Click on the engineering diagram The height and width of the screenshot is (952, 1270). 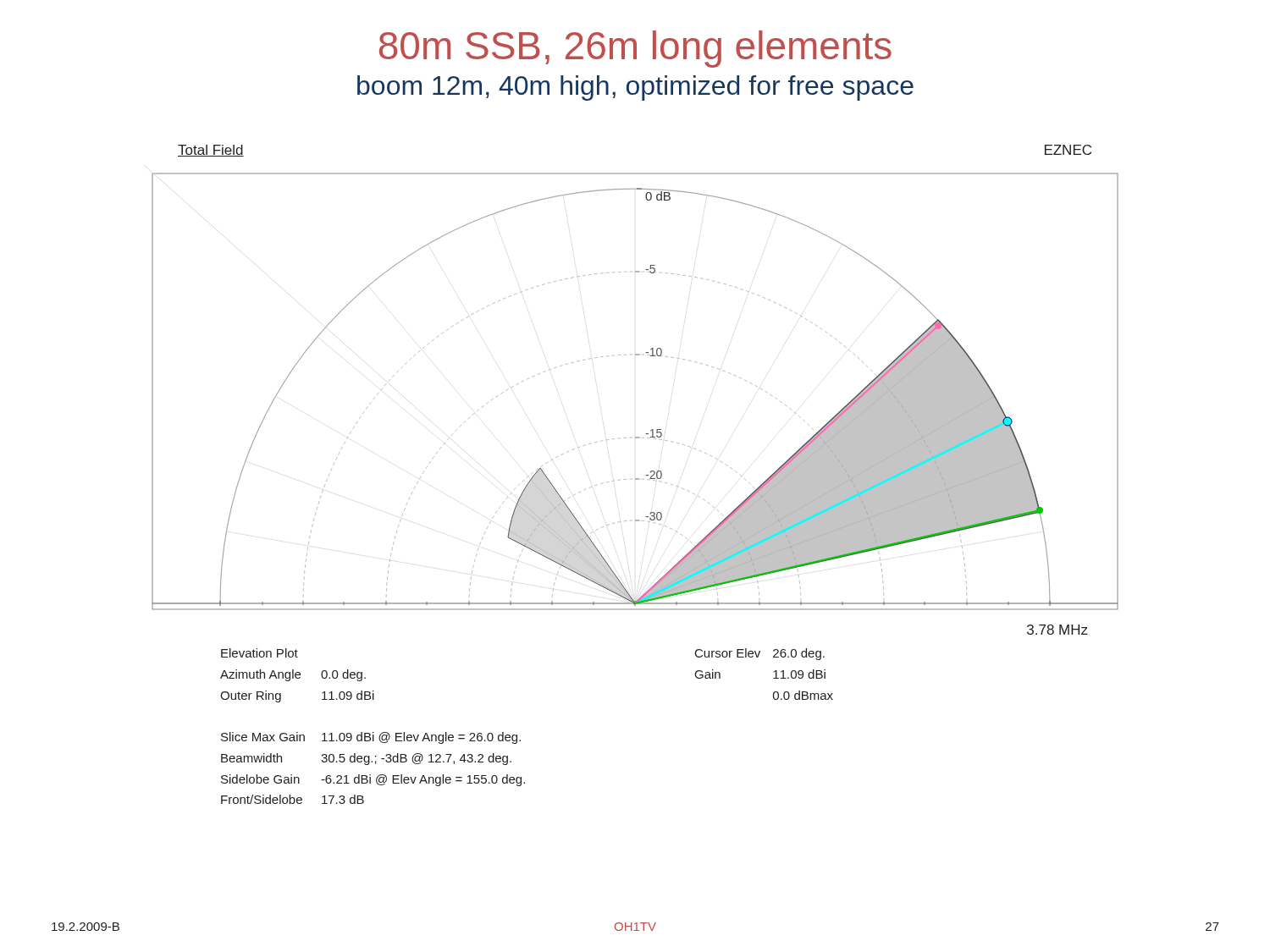tap(635, 389)
